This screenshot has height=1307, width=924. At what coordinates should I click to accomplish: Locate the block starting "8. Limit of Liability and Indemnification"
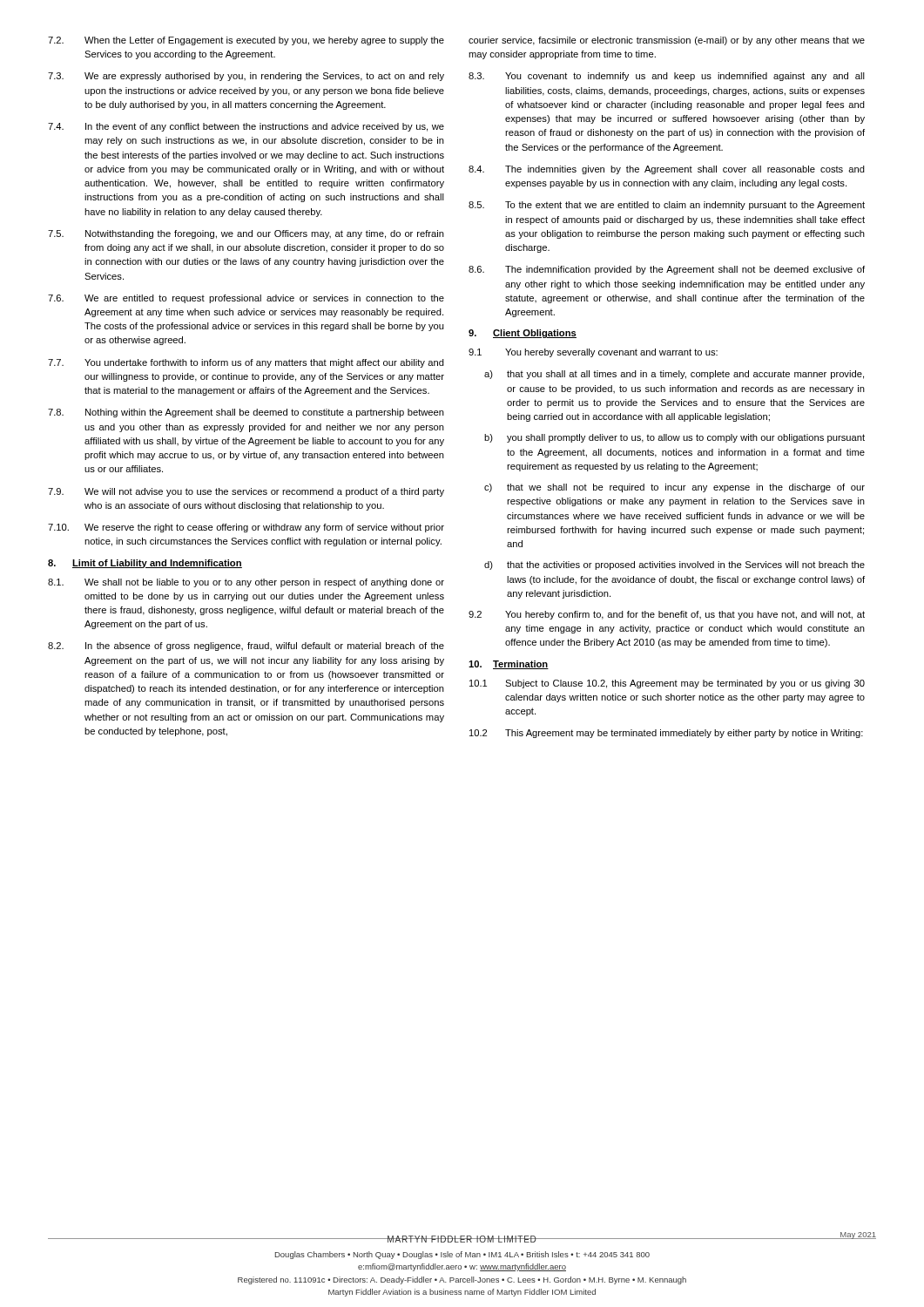(145, 562)
